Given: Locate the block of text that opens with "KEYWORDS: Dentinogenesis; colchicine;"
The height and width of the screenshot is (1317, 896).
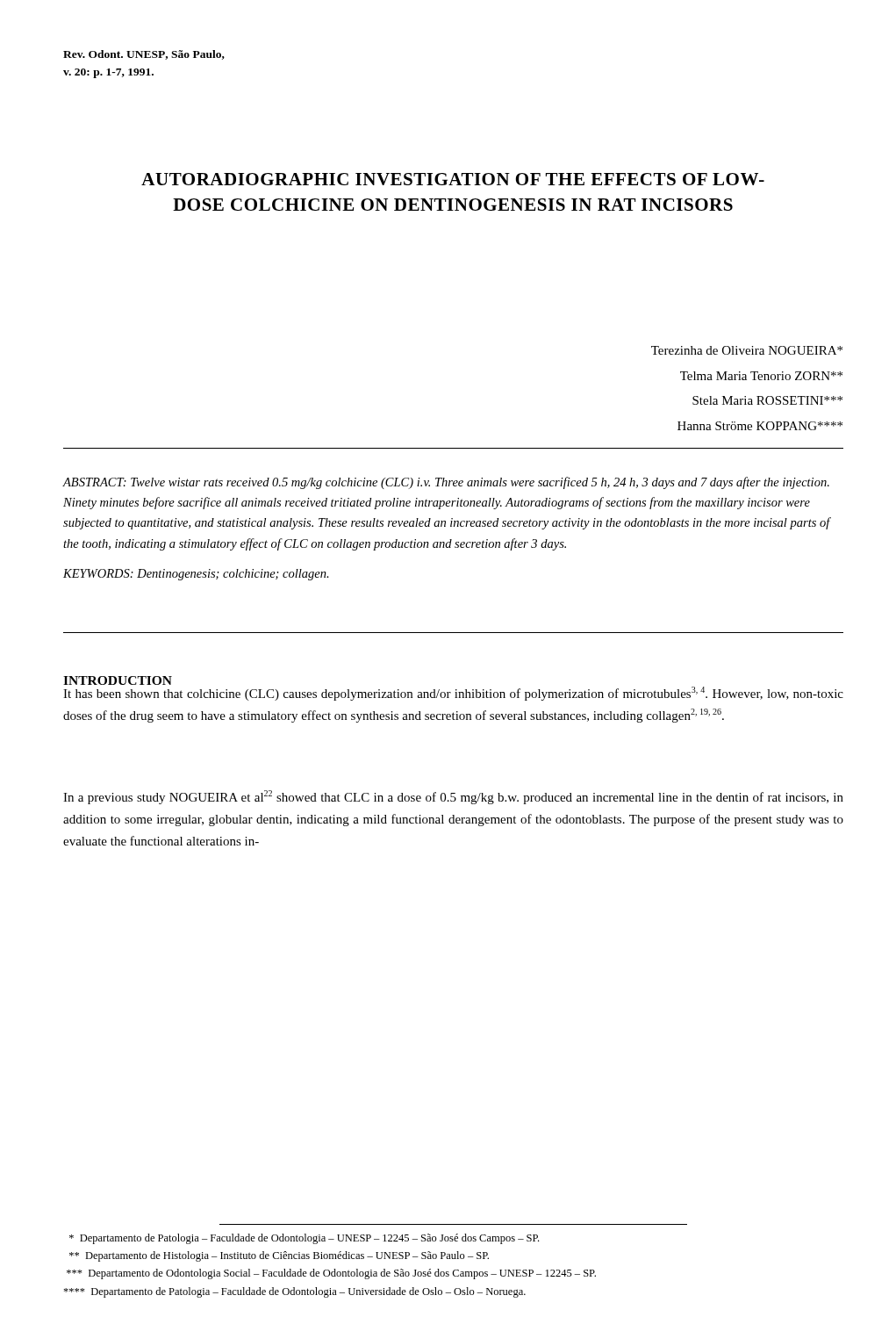Looking at the screenshot, I should 196,573.
